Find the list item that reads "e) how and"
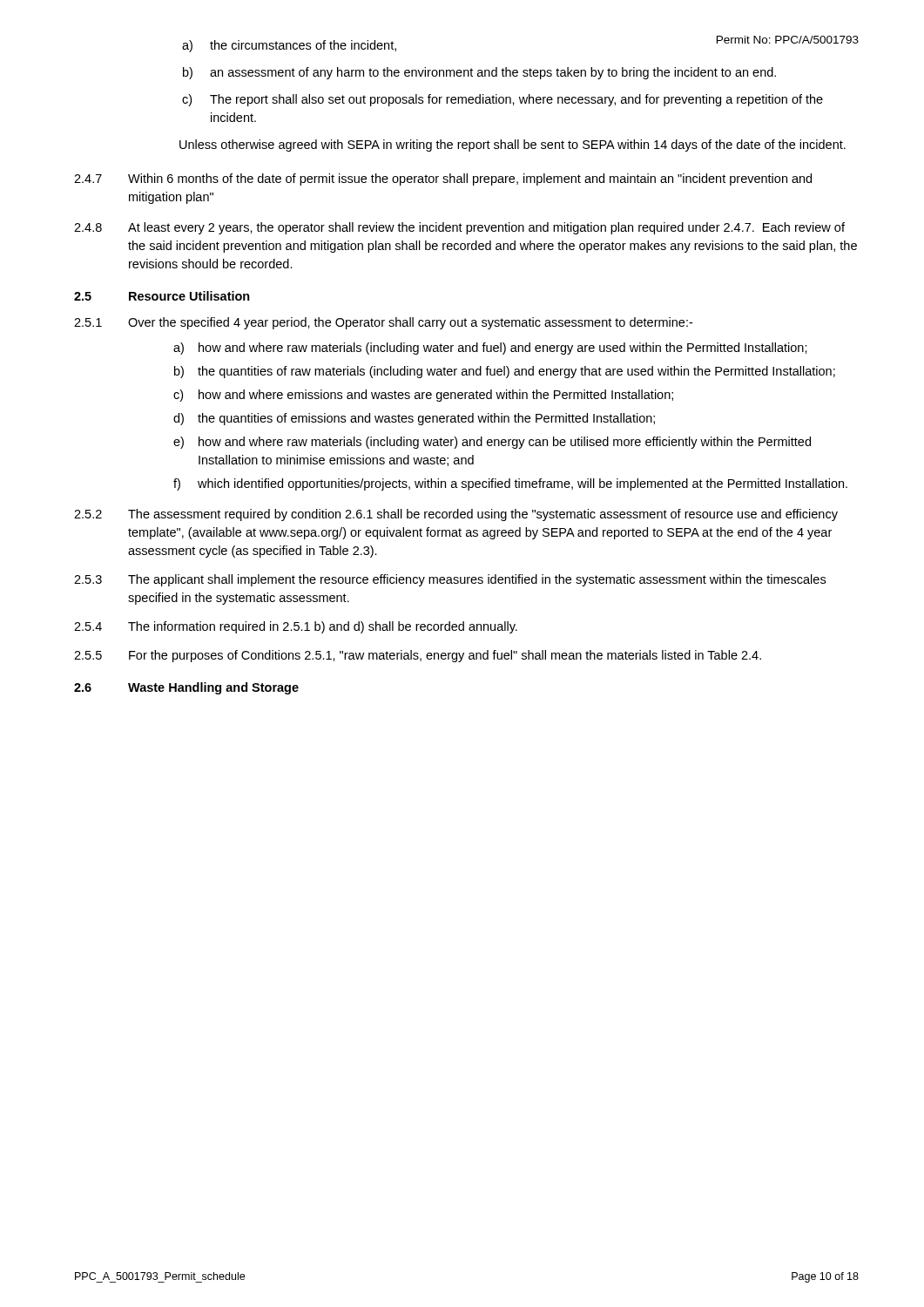Screen dimensions: 1307x924 click(x=514, y=452)
